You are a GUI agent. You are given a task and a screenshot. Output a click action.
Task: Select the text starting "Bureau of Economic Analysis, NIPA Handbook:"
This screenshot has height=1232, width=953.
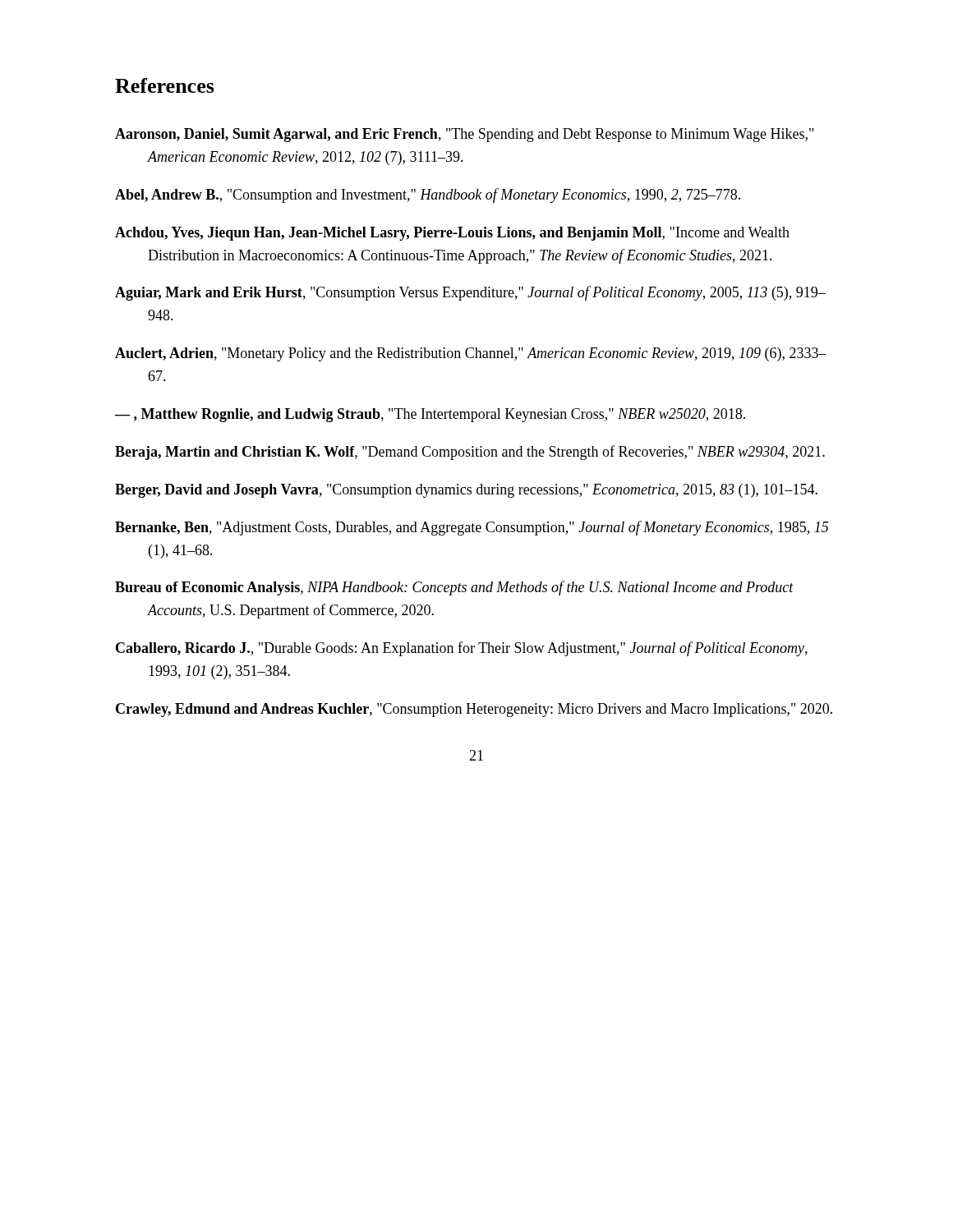pos(454,599)
